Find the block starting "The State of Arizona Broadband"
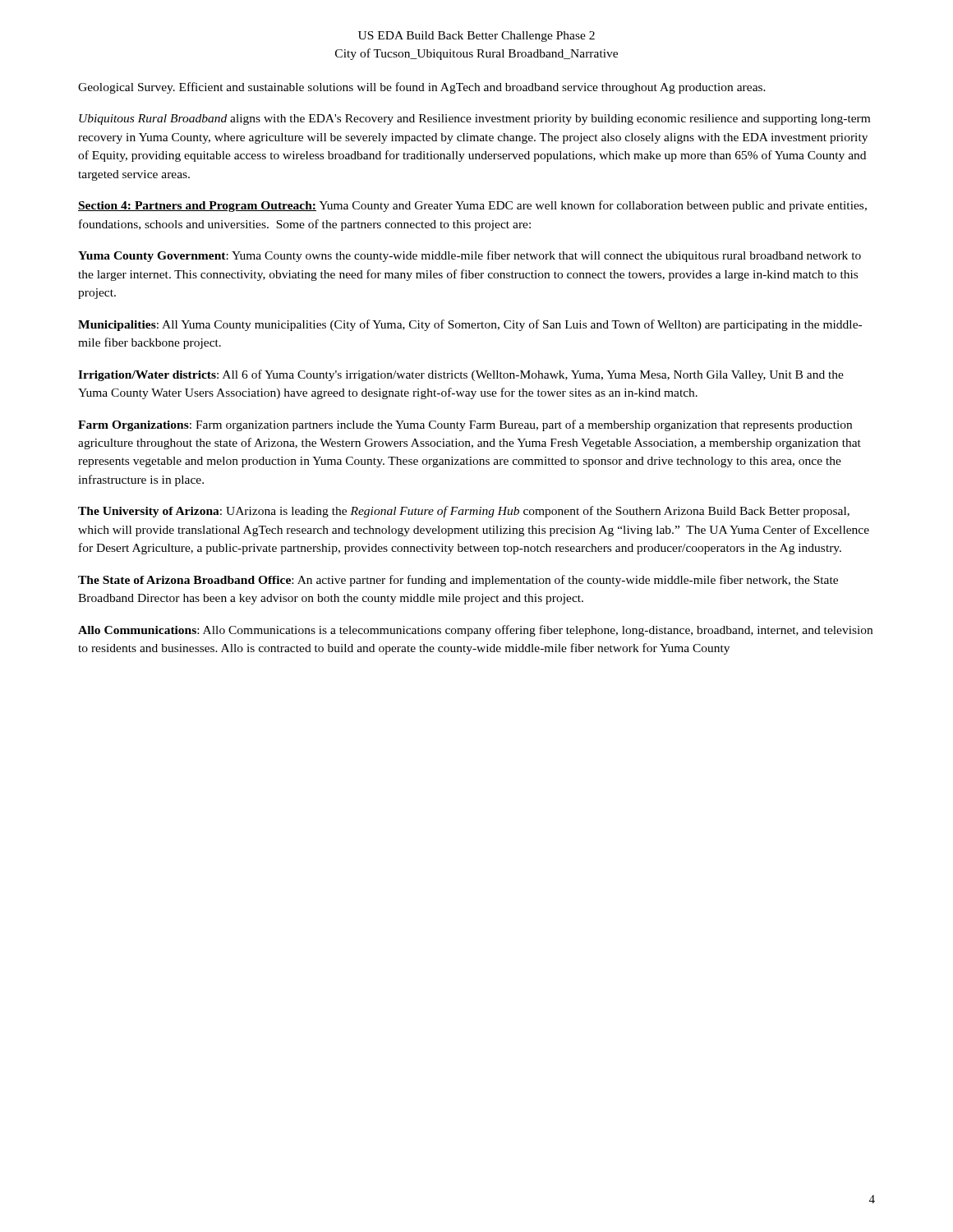Image resolution: width=953 pixels, height=1232 pixels. pyautogui.click(x=458, y=588)
